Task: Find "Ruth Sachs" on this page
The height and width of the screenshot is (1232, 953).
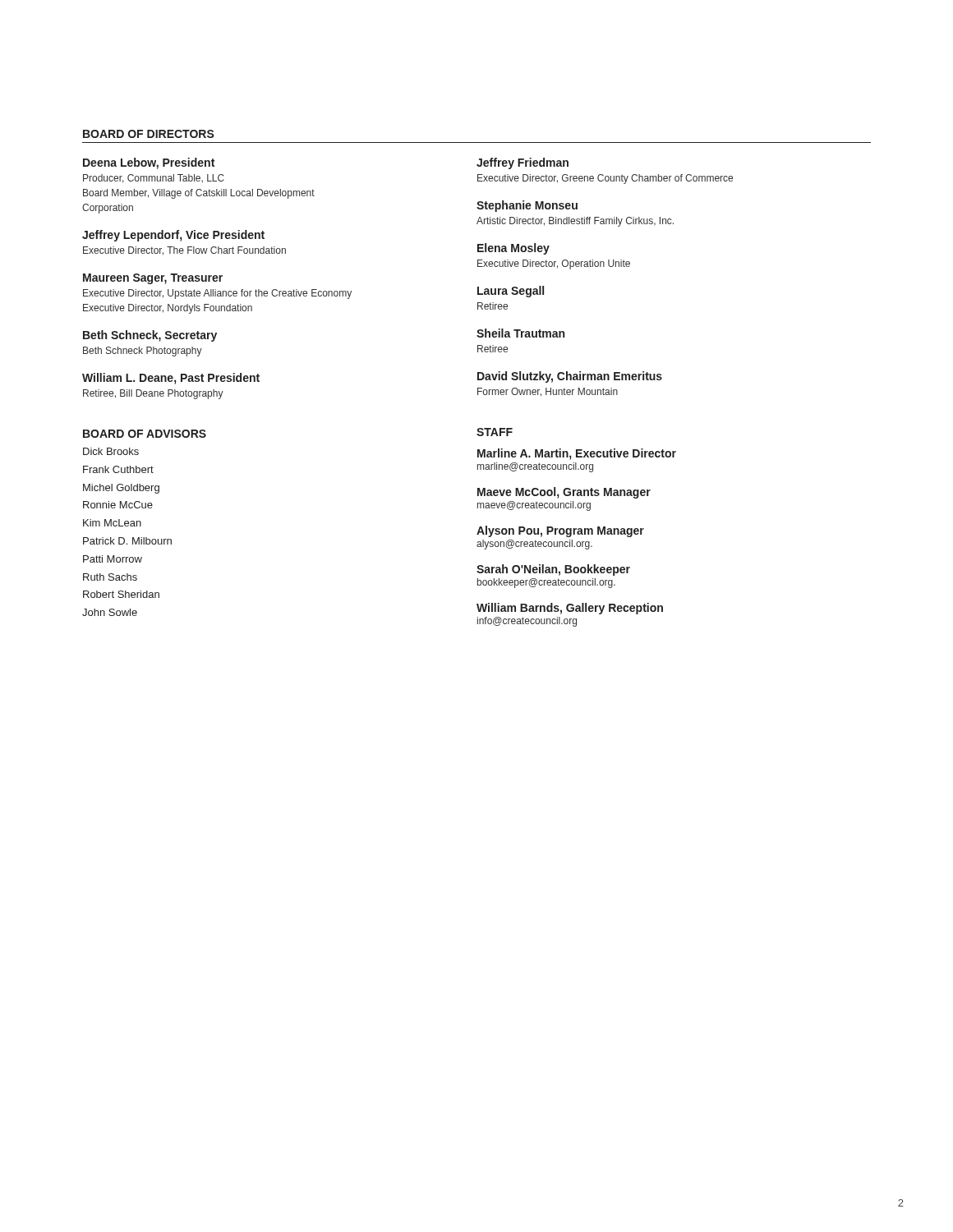Action: tap(110, 577)
